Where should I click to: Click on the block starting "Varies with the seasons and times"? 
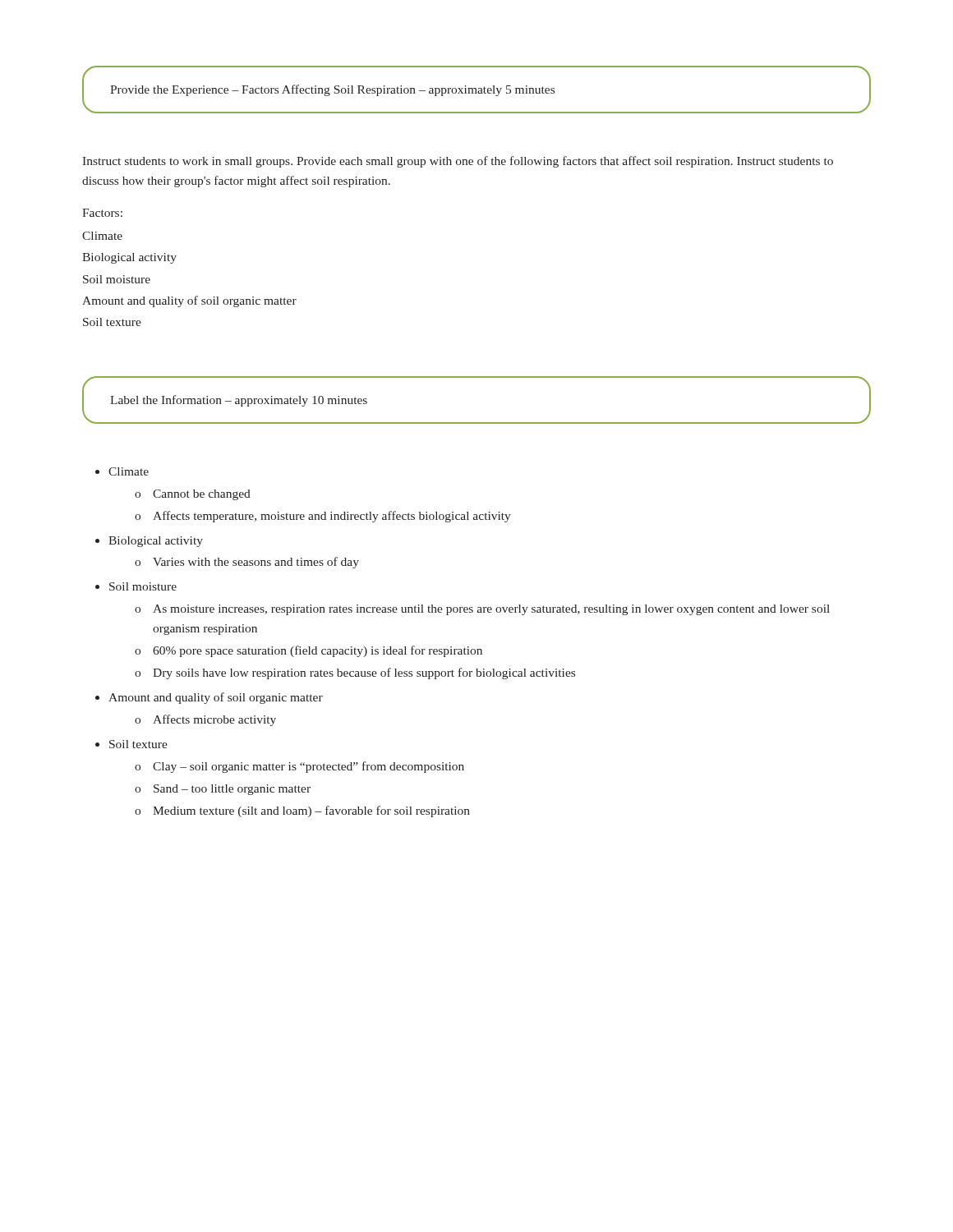pos(256,562)
